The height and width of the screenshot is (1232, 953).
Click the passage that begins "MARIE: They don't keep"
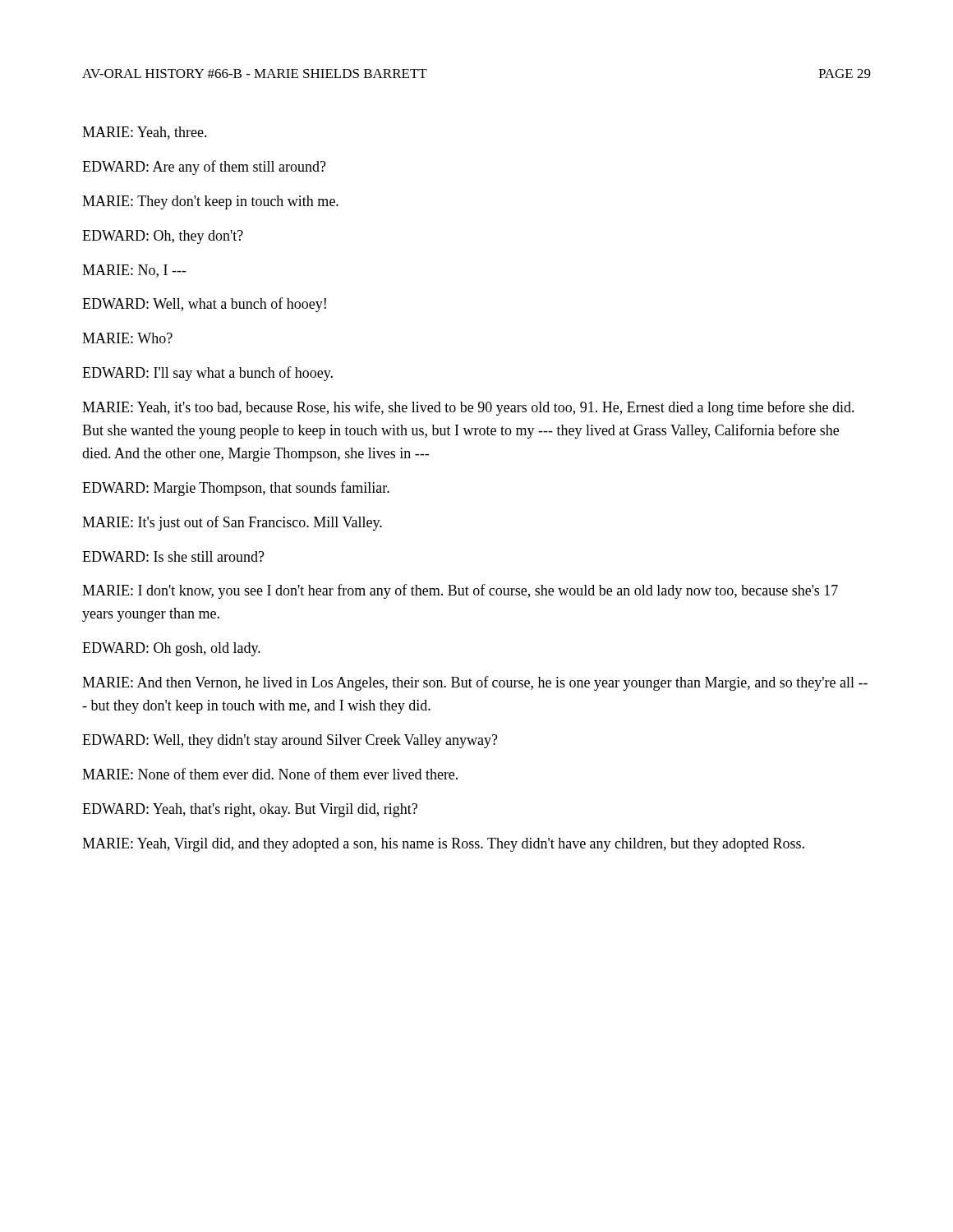[211, 201]
